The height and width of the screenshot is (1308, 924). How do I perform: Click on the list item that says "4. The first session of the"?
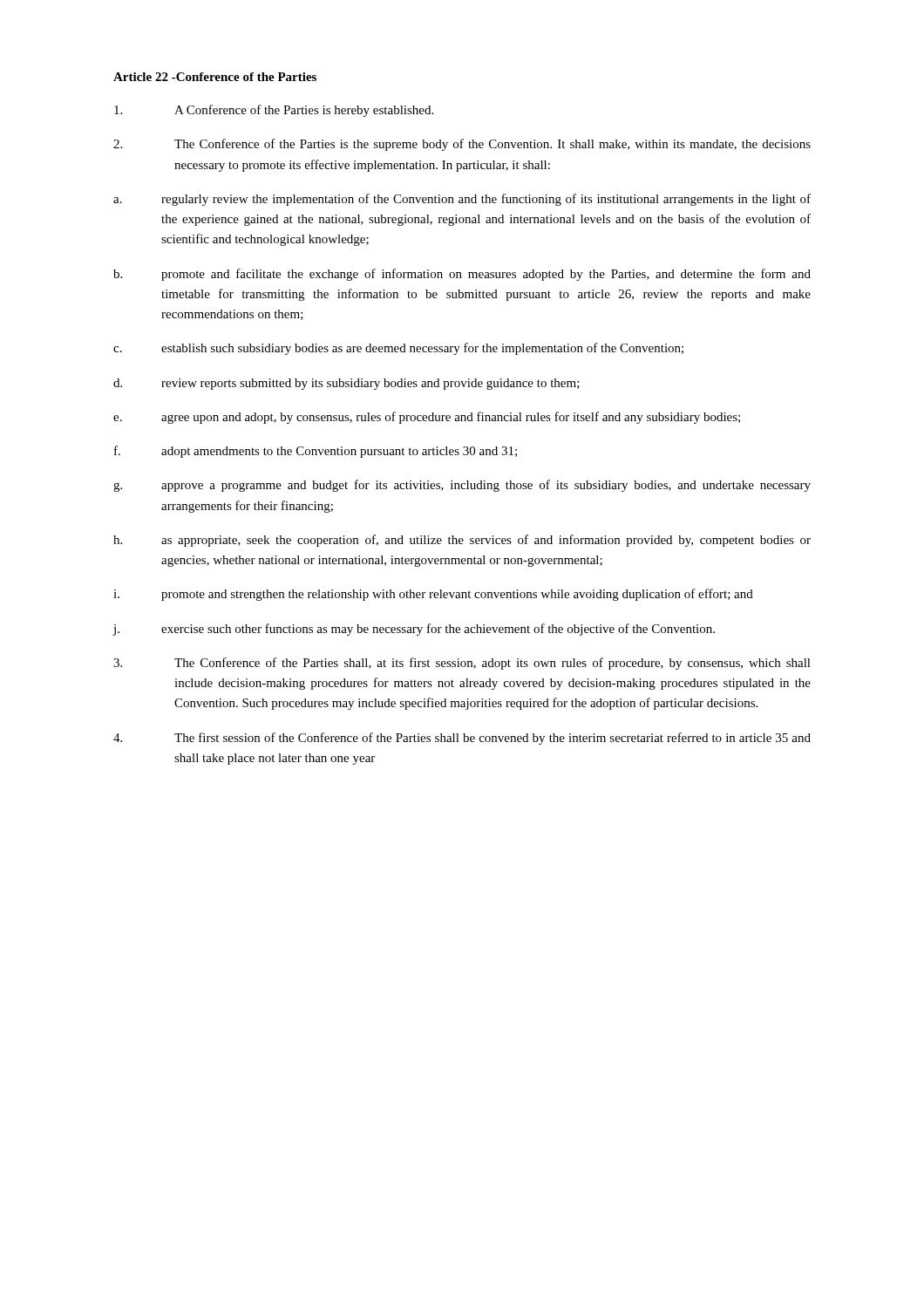point(462,748)
